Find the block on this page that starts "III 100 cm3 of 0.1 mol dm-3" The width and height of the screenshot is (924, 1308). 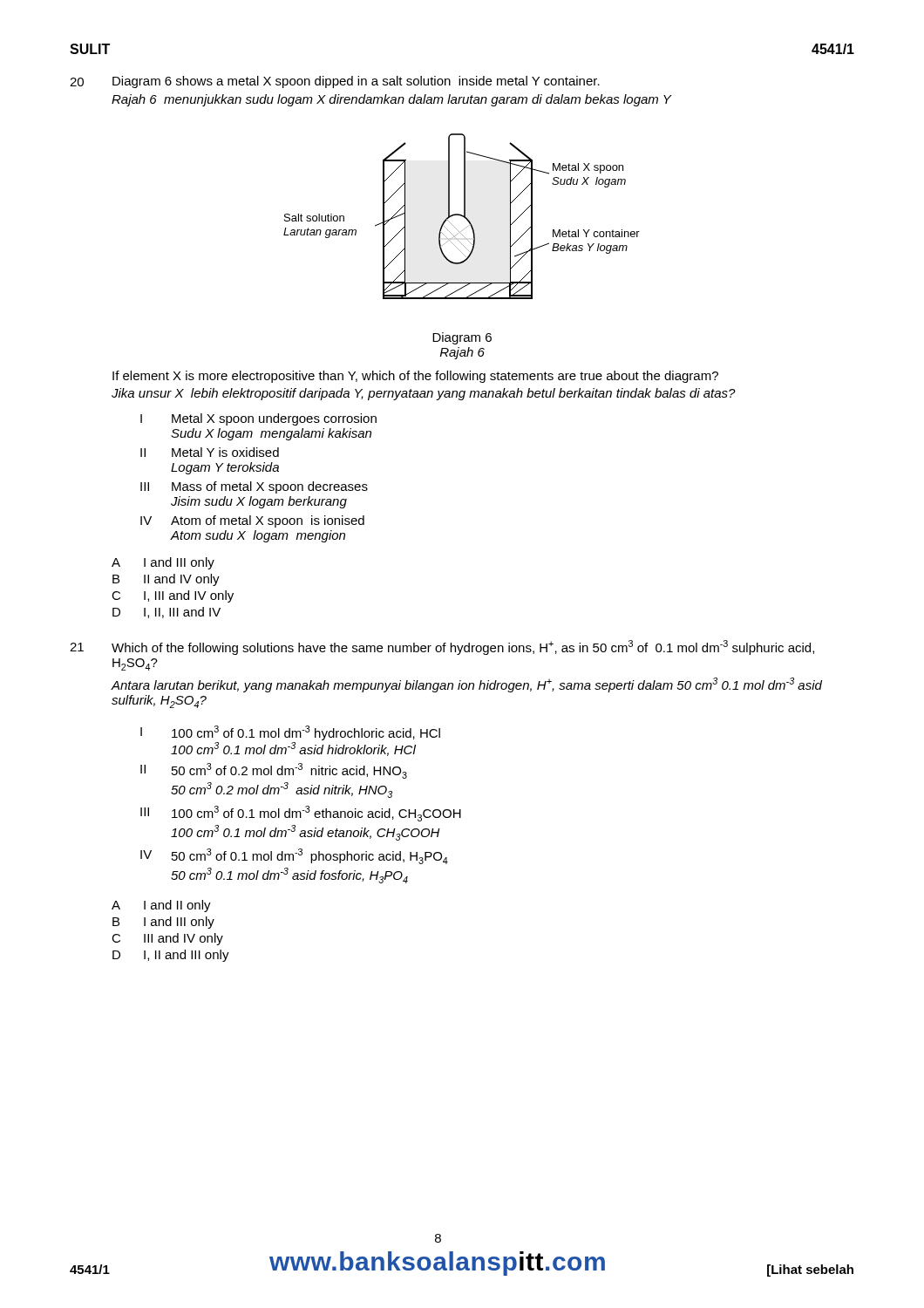301,814
